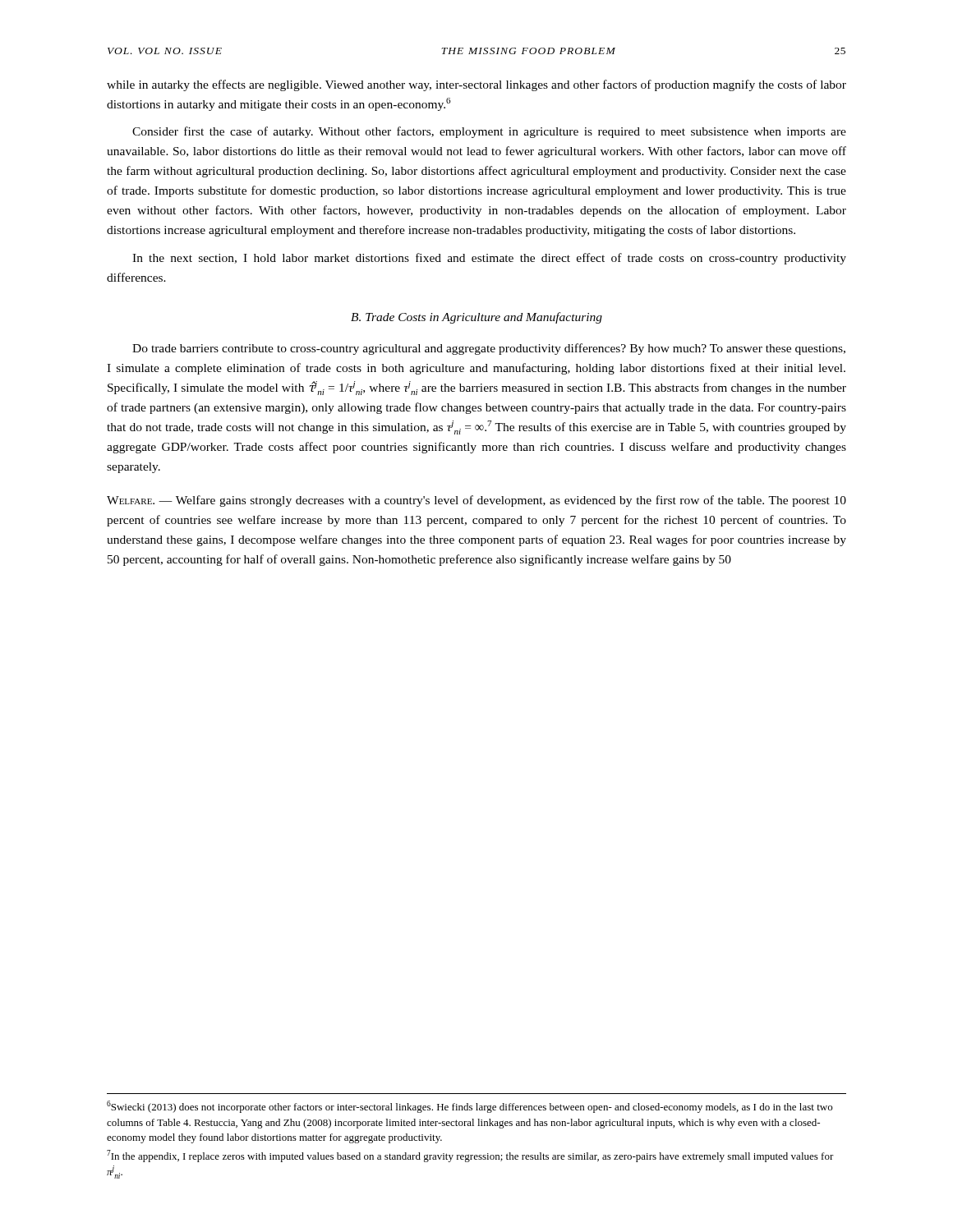The width and height of the screenshot is (953, 1232).
Task: Click on the text block that reads "Do trade barriers"
Action: (476, 407)
